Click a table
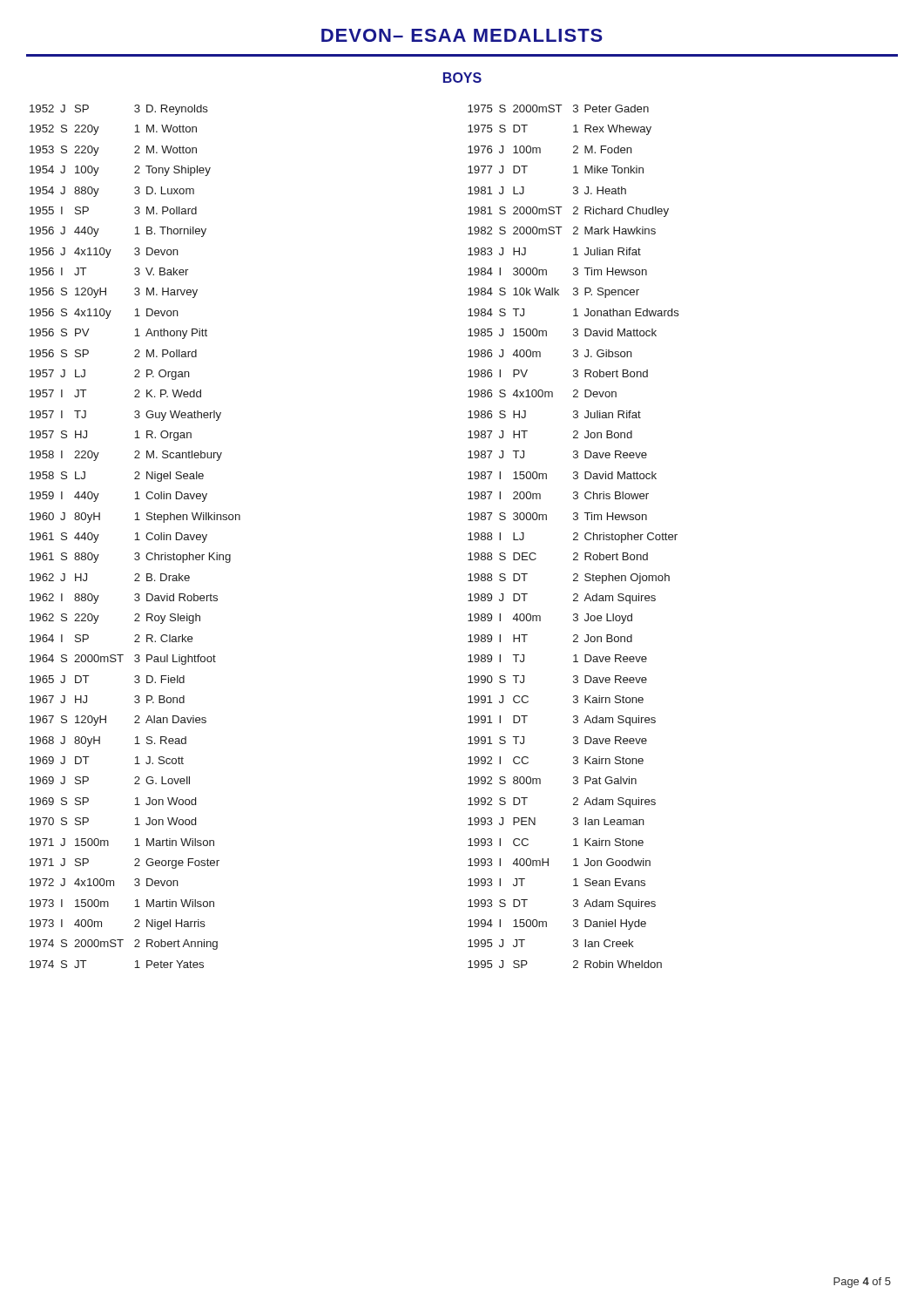 (x=462, y=536)
